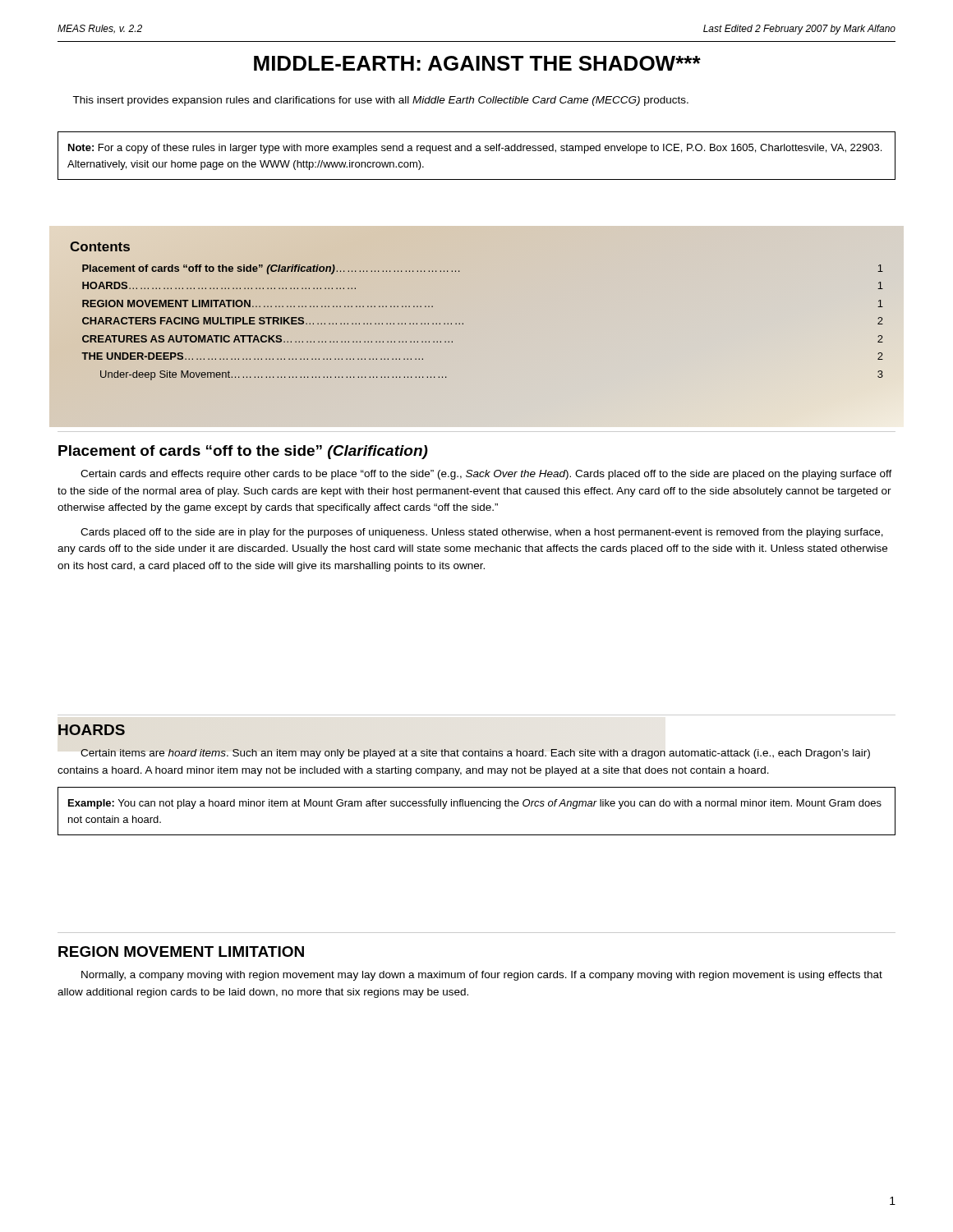Where does it say "HOARDS …………………………………………………… 1"?
This screenshot has width=953, height=1232.
click(109, 285)
